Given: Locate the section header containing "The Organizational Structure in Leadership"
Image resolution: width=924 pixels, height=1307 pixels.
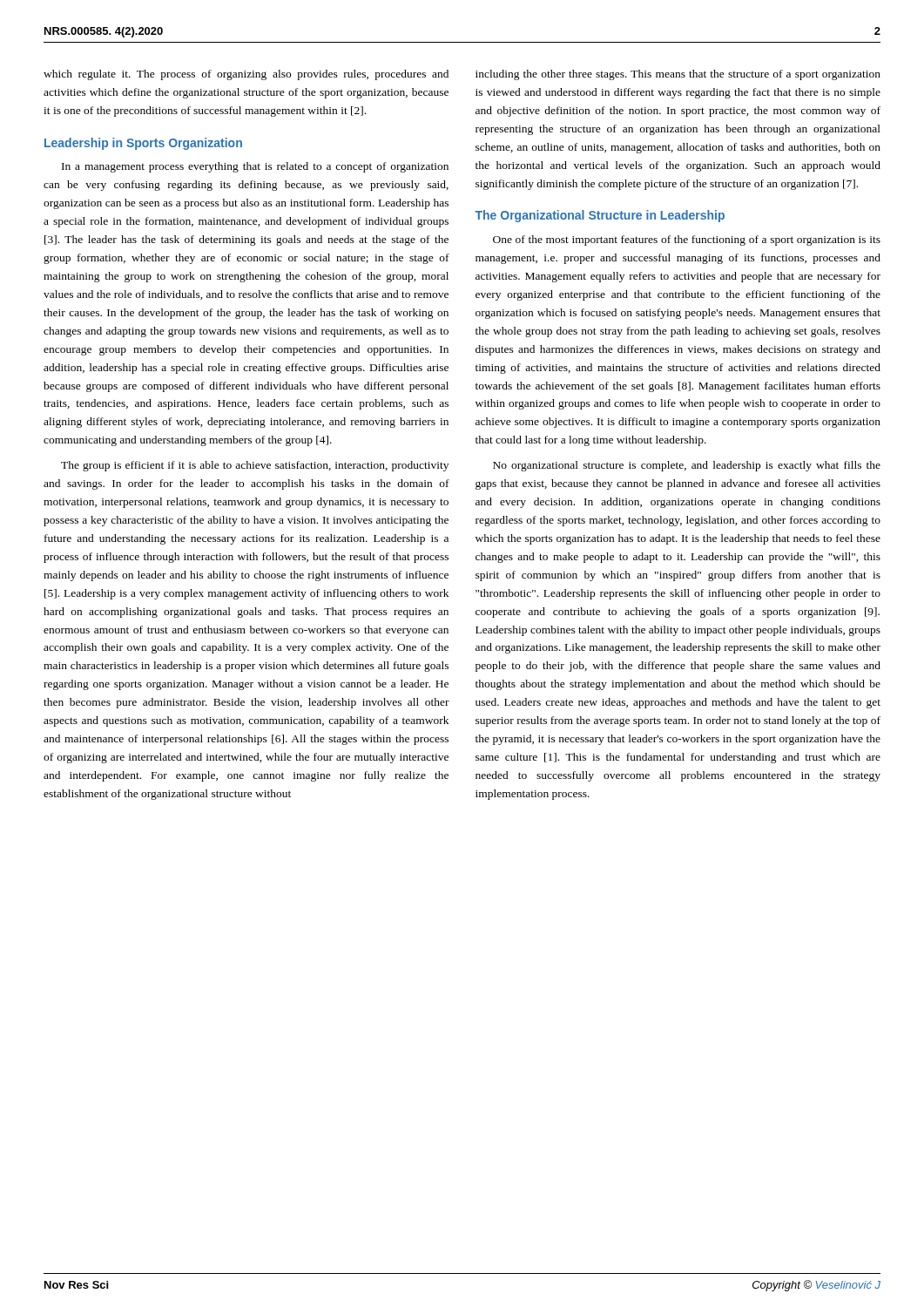Looking at the screenshot, I should 600,216.
